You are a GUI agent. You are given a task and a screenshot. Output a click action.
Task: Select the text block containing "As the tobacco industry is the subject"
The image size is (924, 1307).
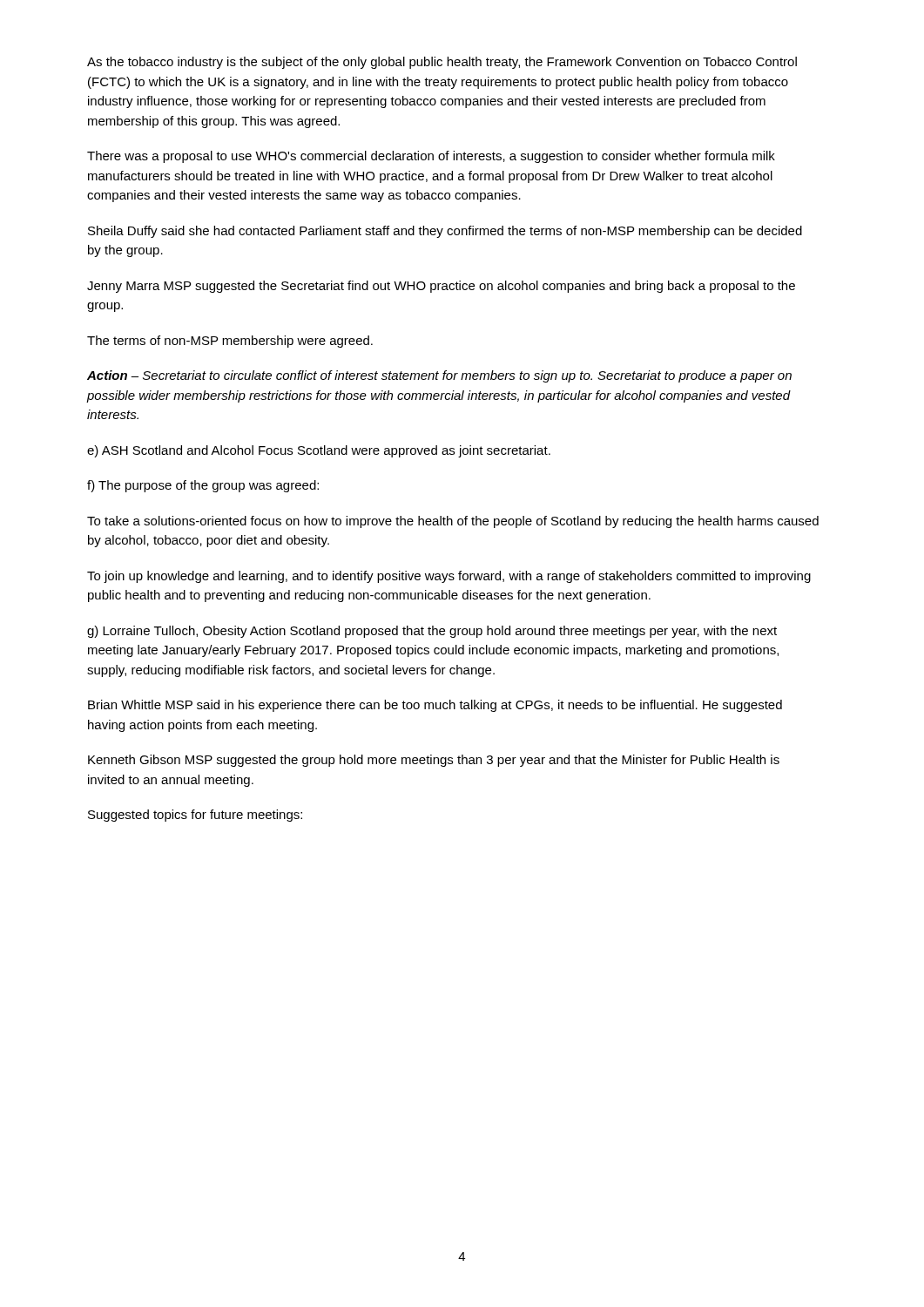(442, 91)
